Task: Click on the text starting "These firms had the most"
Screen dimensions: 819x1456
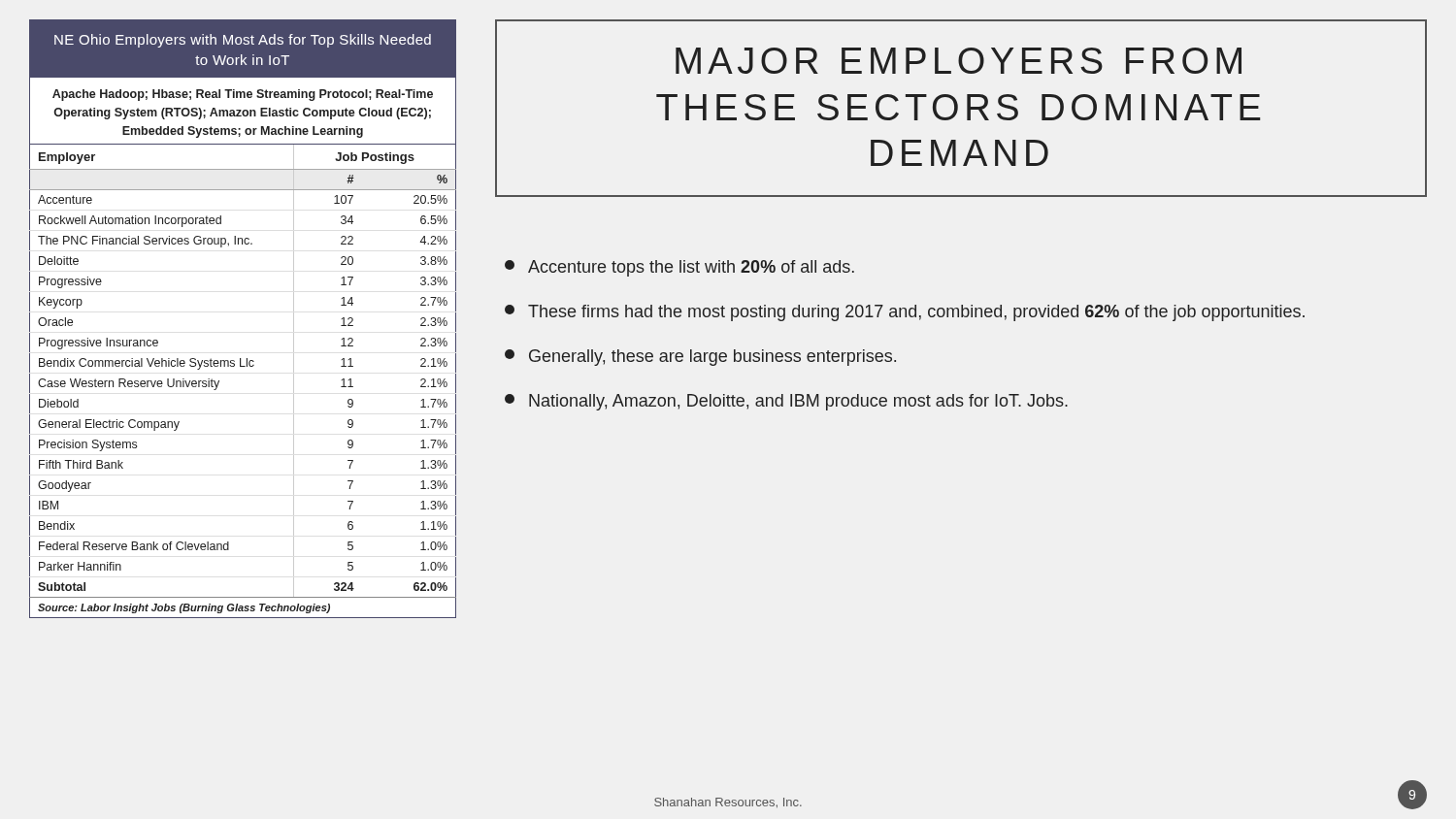Action: (x=905, y=311)
